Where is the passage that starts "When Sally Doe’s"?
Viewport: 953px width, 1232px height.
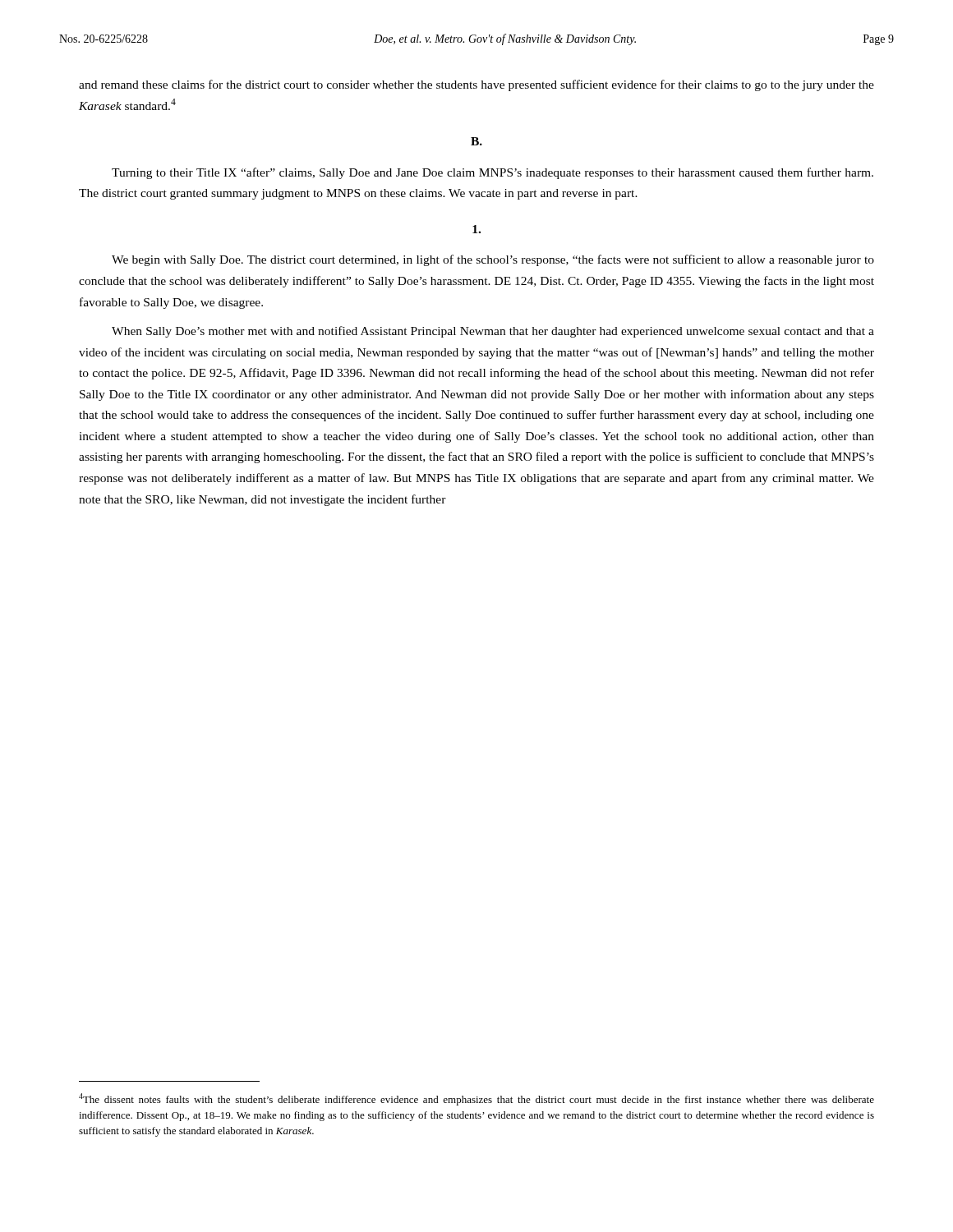(476, 415)
